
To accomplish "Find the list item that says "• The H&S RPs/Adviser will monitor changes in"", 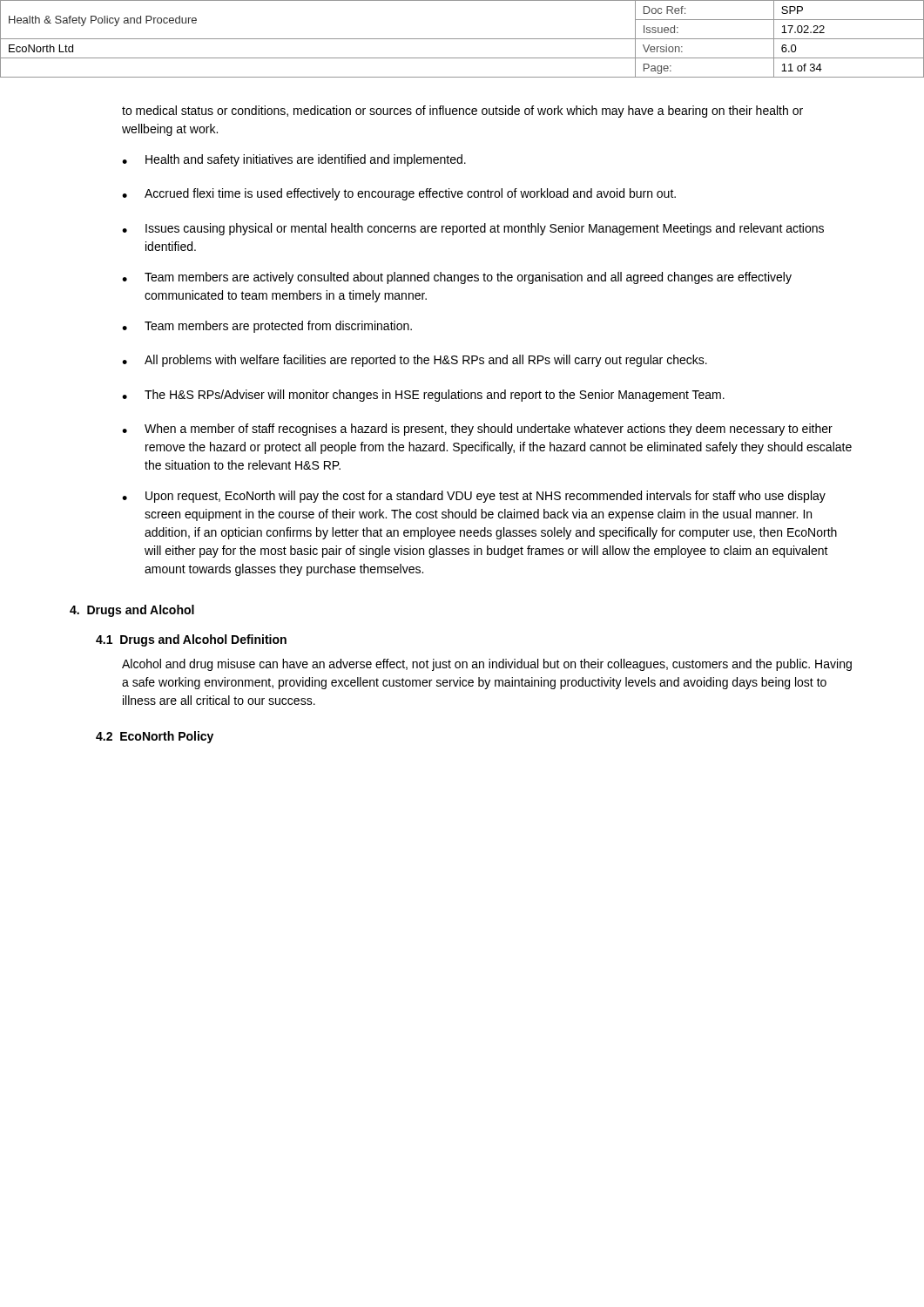I will (x=424, y=397).
